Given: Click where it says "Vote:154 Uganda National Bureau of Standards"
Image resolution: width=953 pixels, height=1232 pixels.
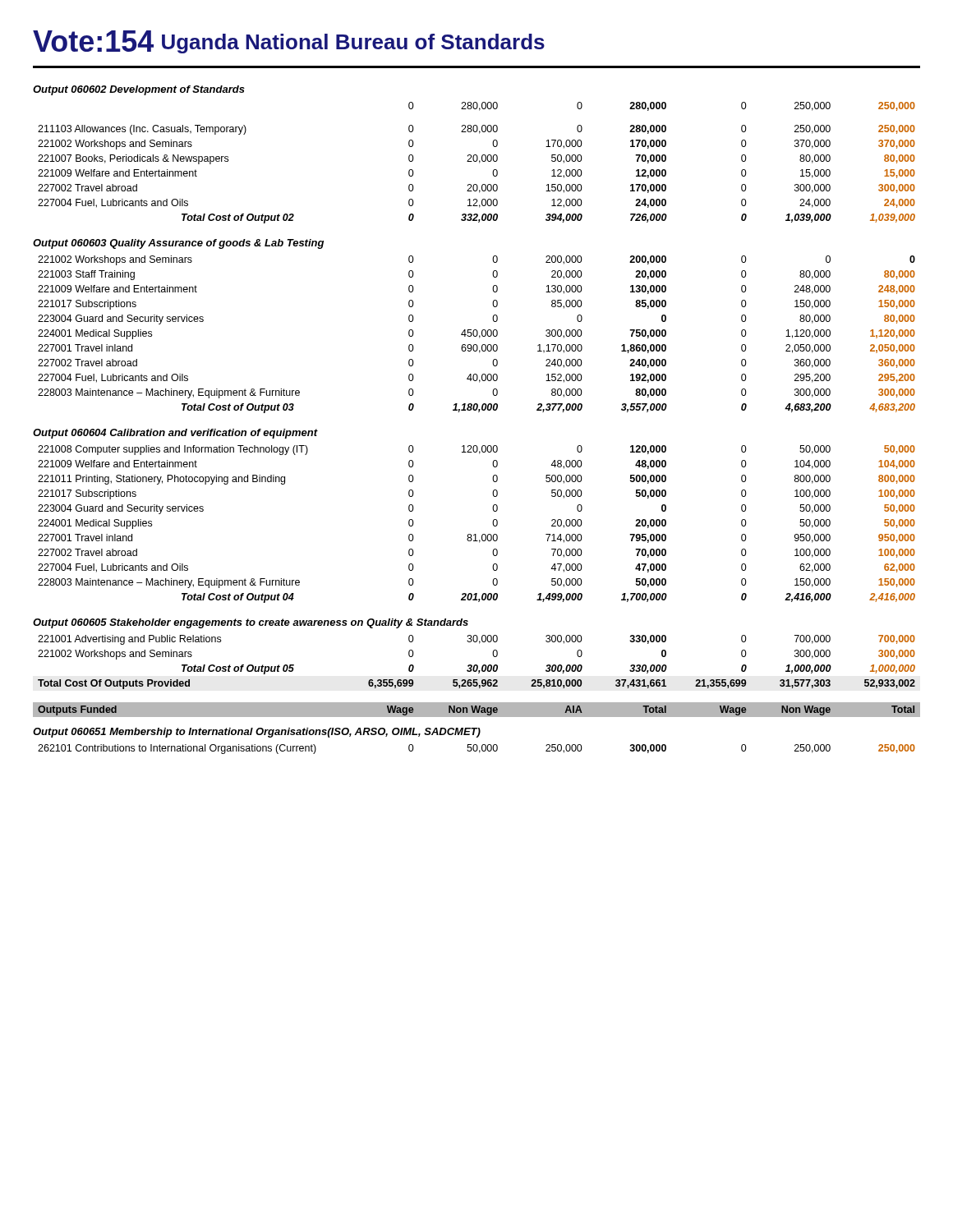Looking at the screenshot, I should point(289,42).
